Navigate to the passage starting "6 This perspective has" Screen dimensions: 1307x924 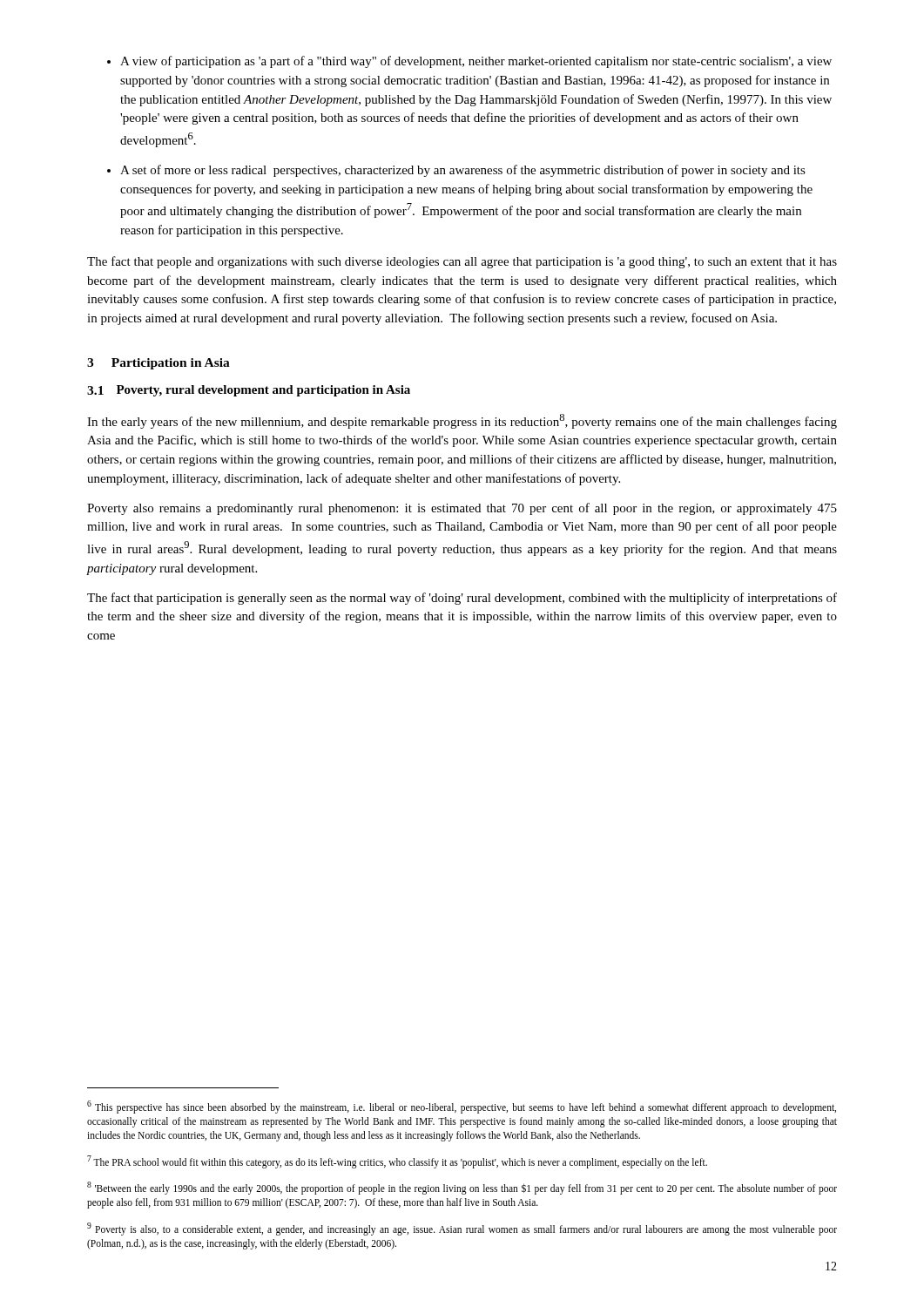point(462,1120)
